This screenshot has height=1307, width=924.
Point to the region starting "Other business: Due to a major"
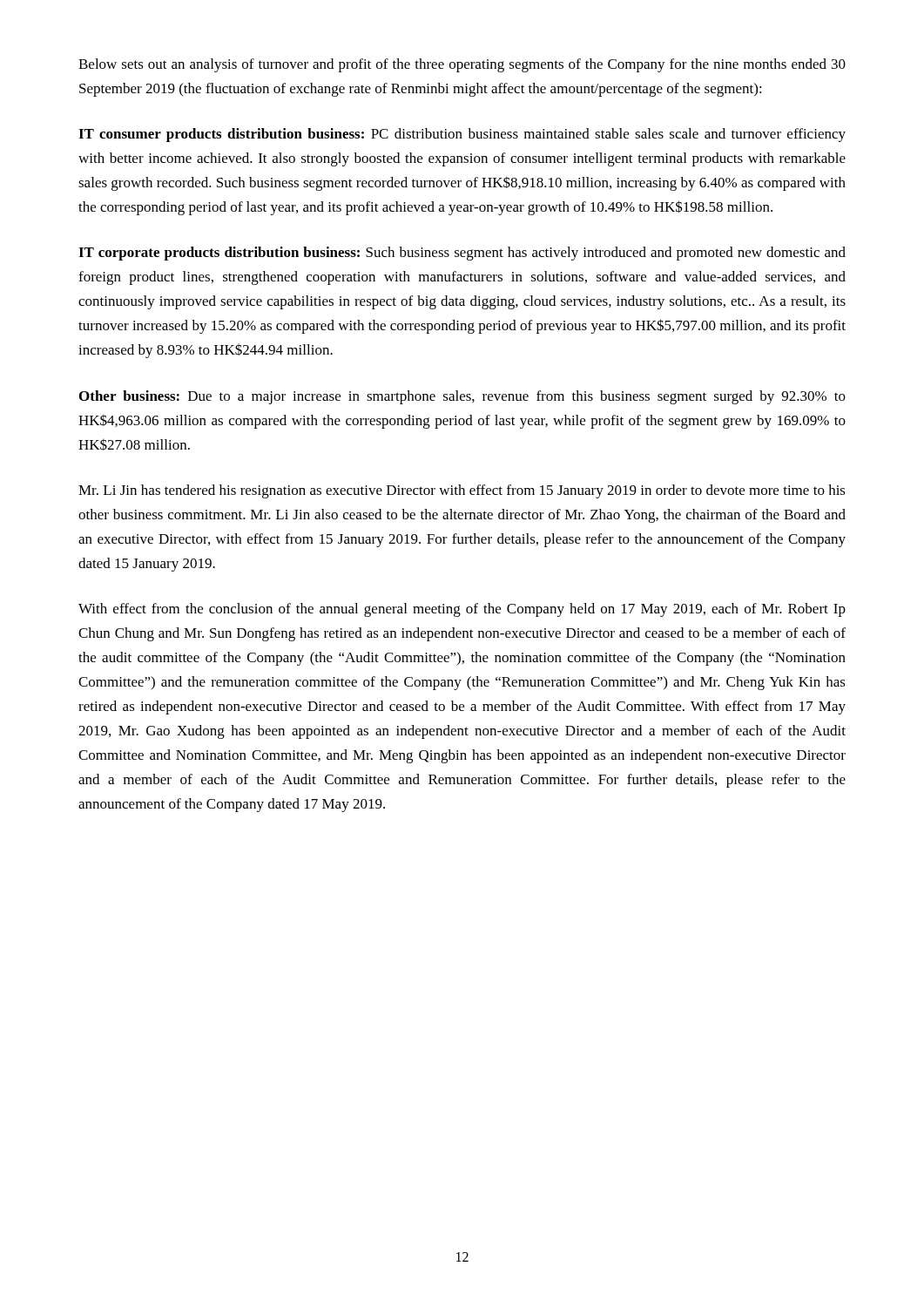(462, 420)
